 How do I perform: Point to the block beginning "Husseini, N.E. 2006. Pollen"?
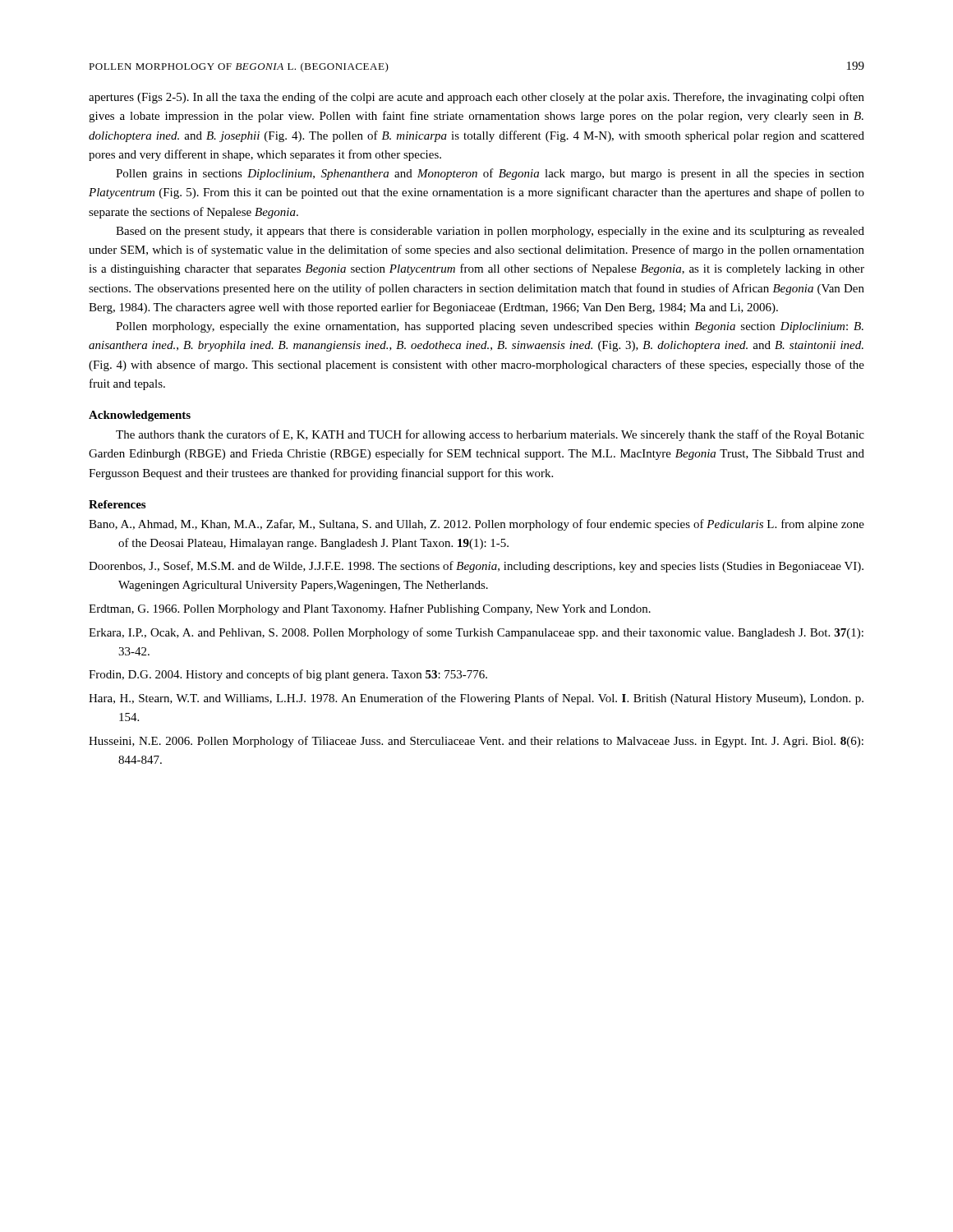pos(476,750)
